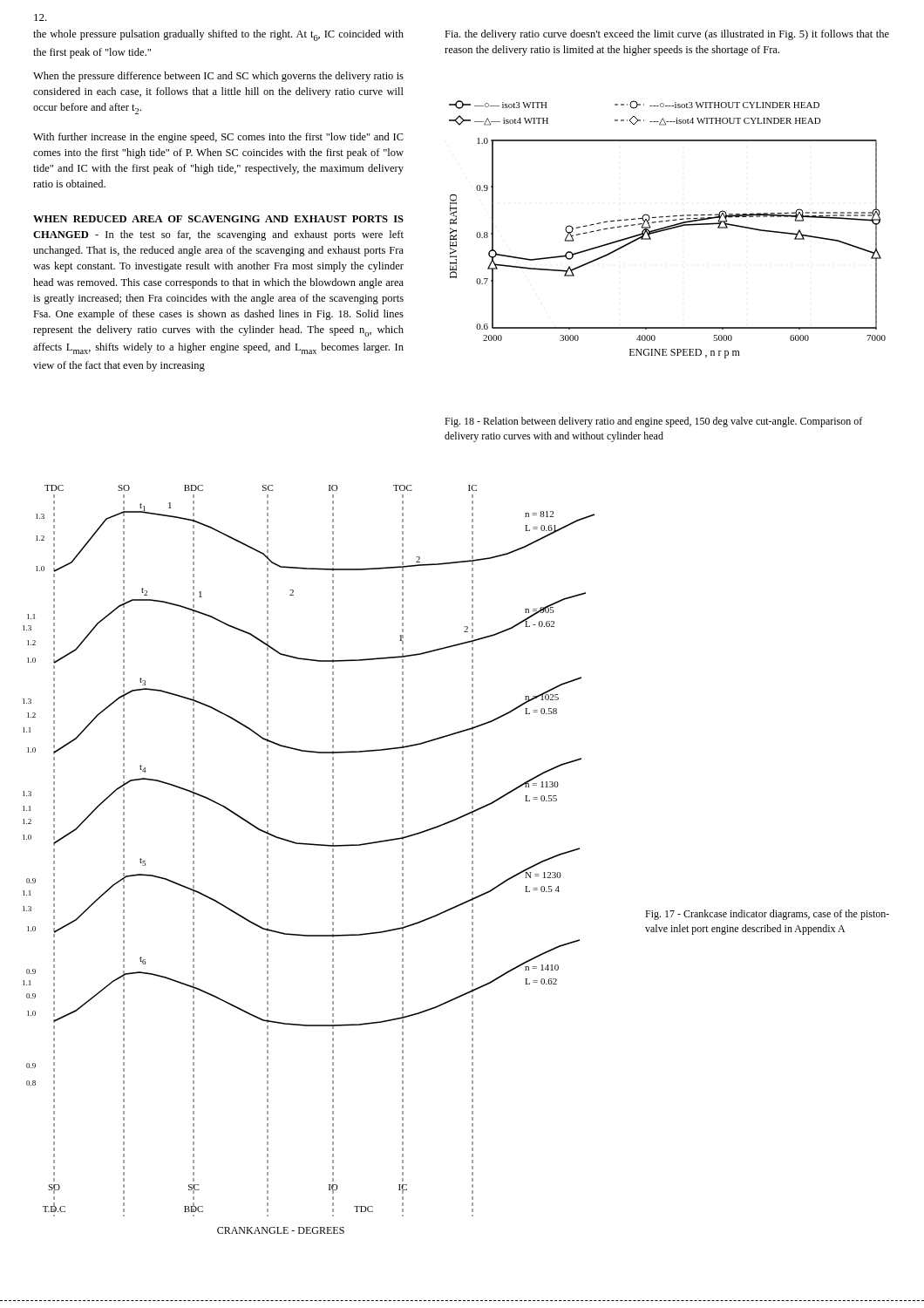924x1308 pixels.
Task: Find the continuous plot
Action: coord(316,868)
